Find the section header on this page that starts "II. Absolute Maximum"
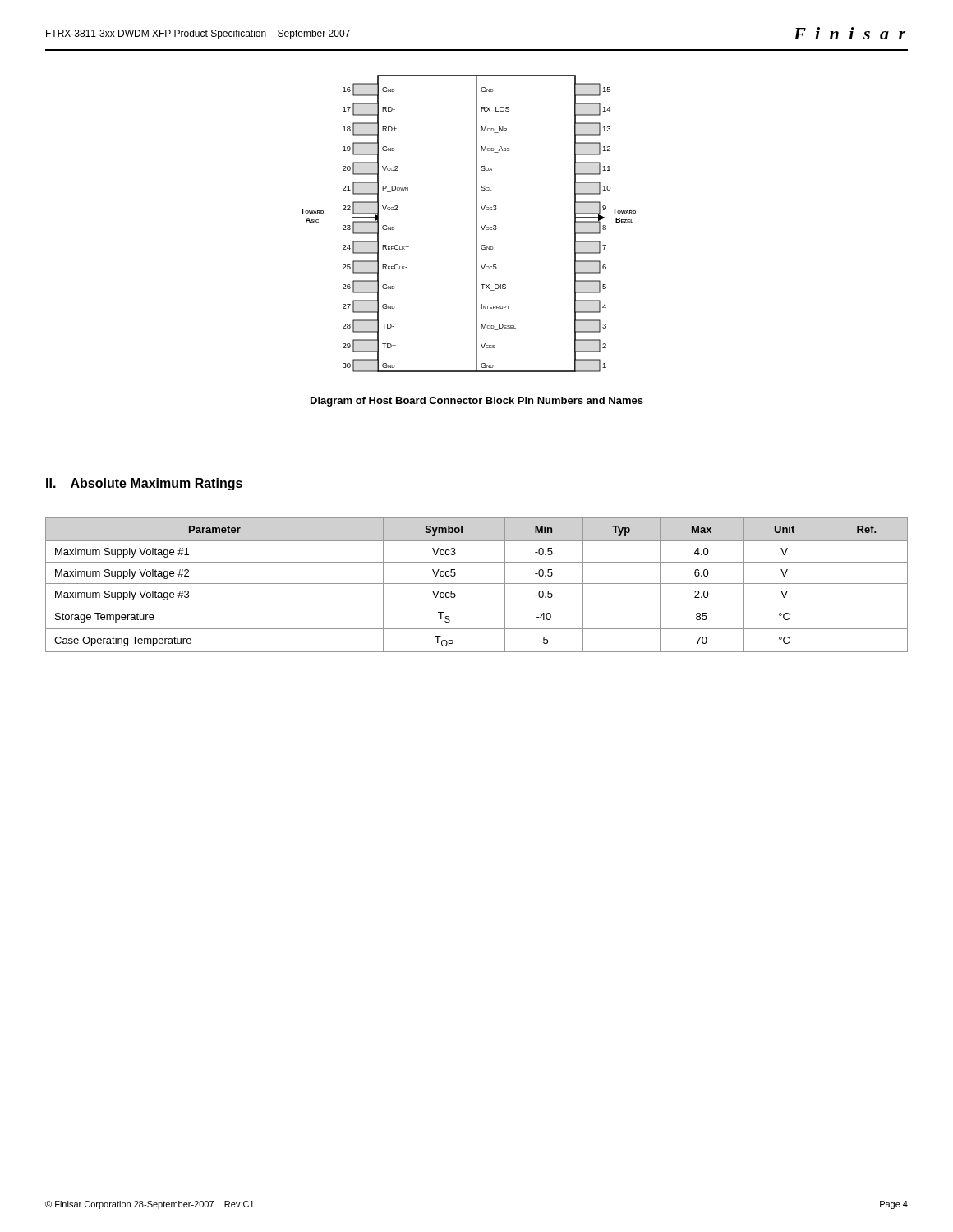 click(144, 484)
